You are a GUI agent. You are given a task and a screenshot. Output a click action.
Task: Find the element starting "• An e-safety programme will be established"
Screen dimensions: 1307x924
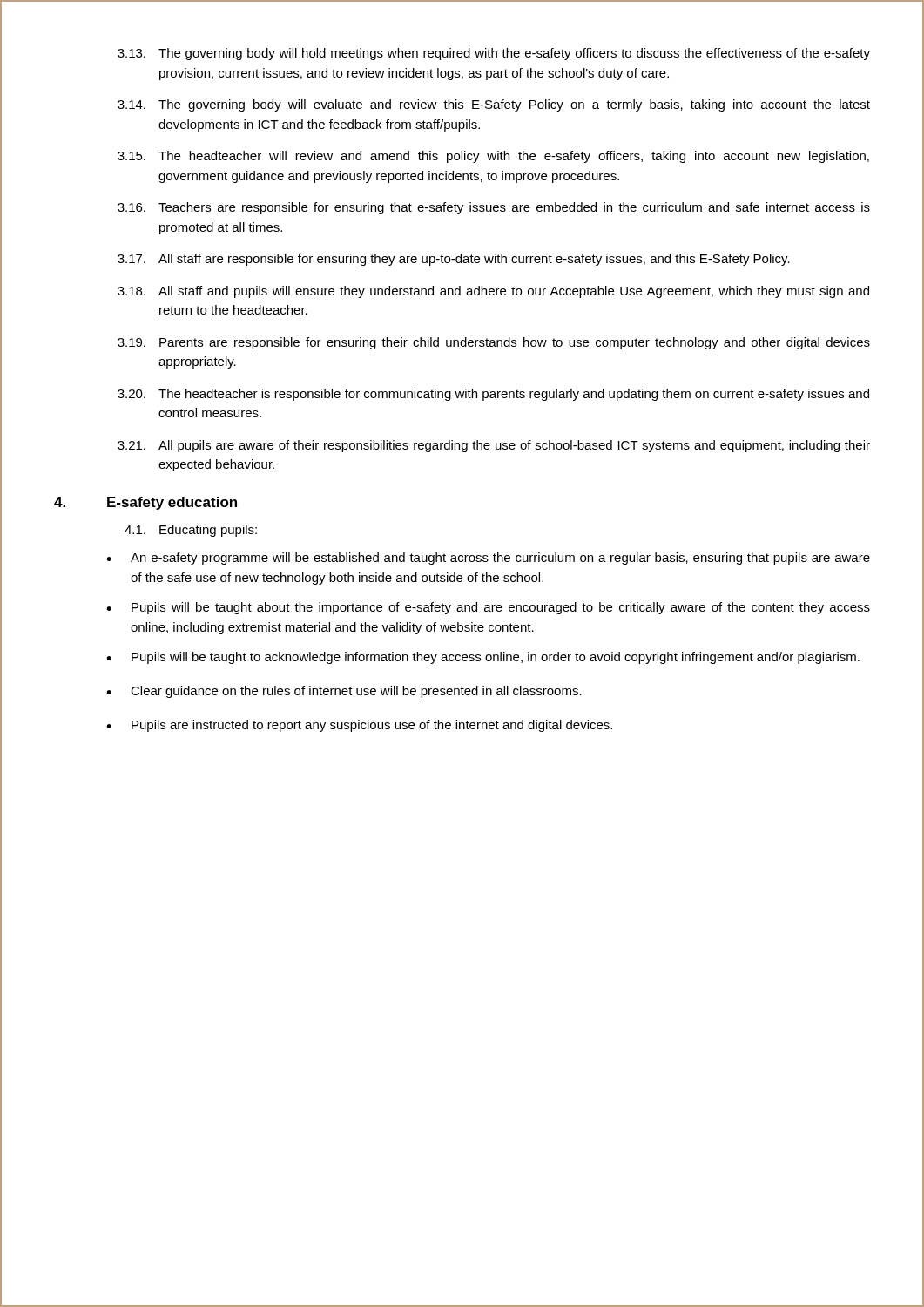pyautogui.click(x=488, y=568)
